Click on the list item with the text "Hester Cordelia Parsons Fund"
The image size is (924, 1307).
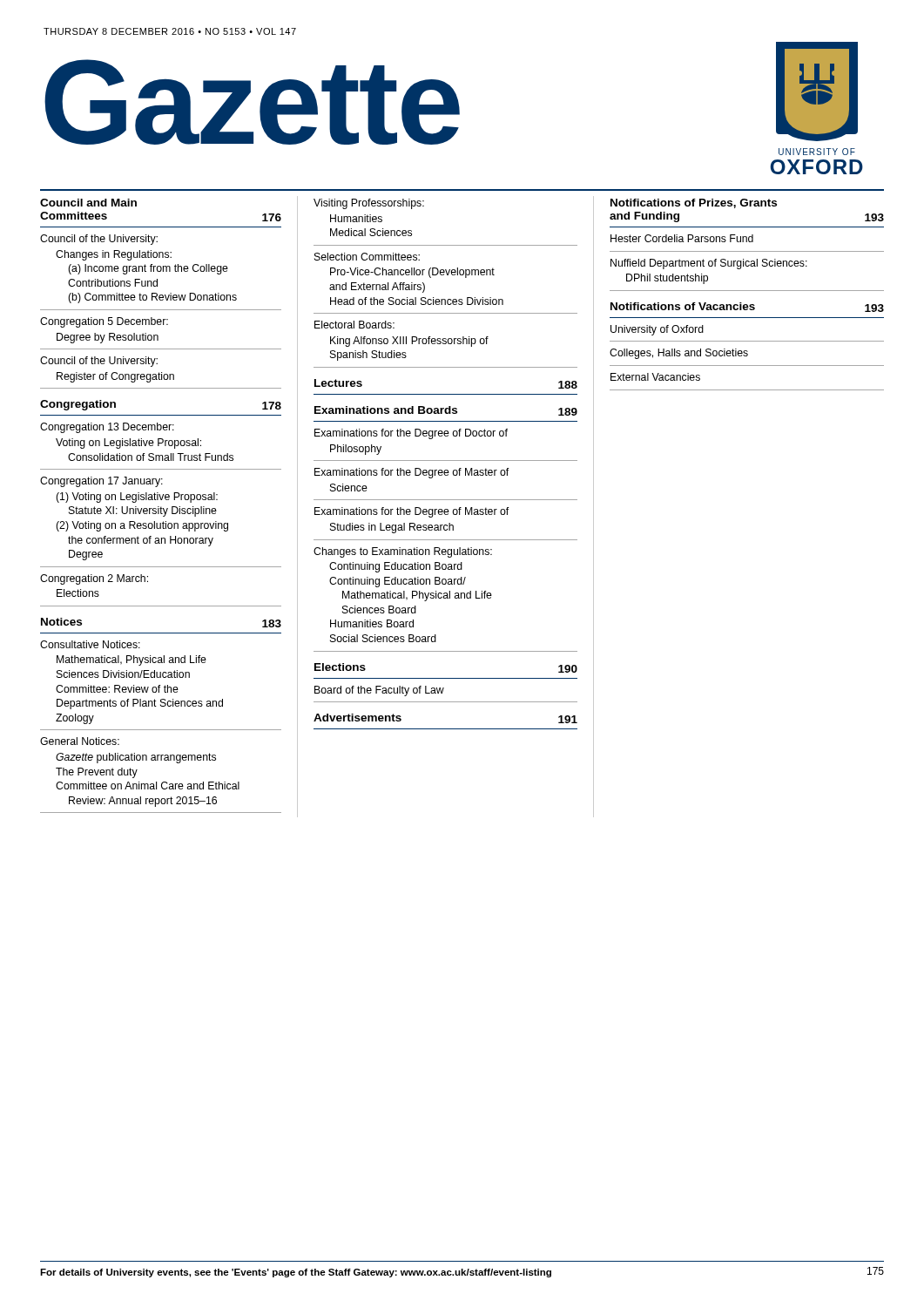[x=747, y=239]
